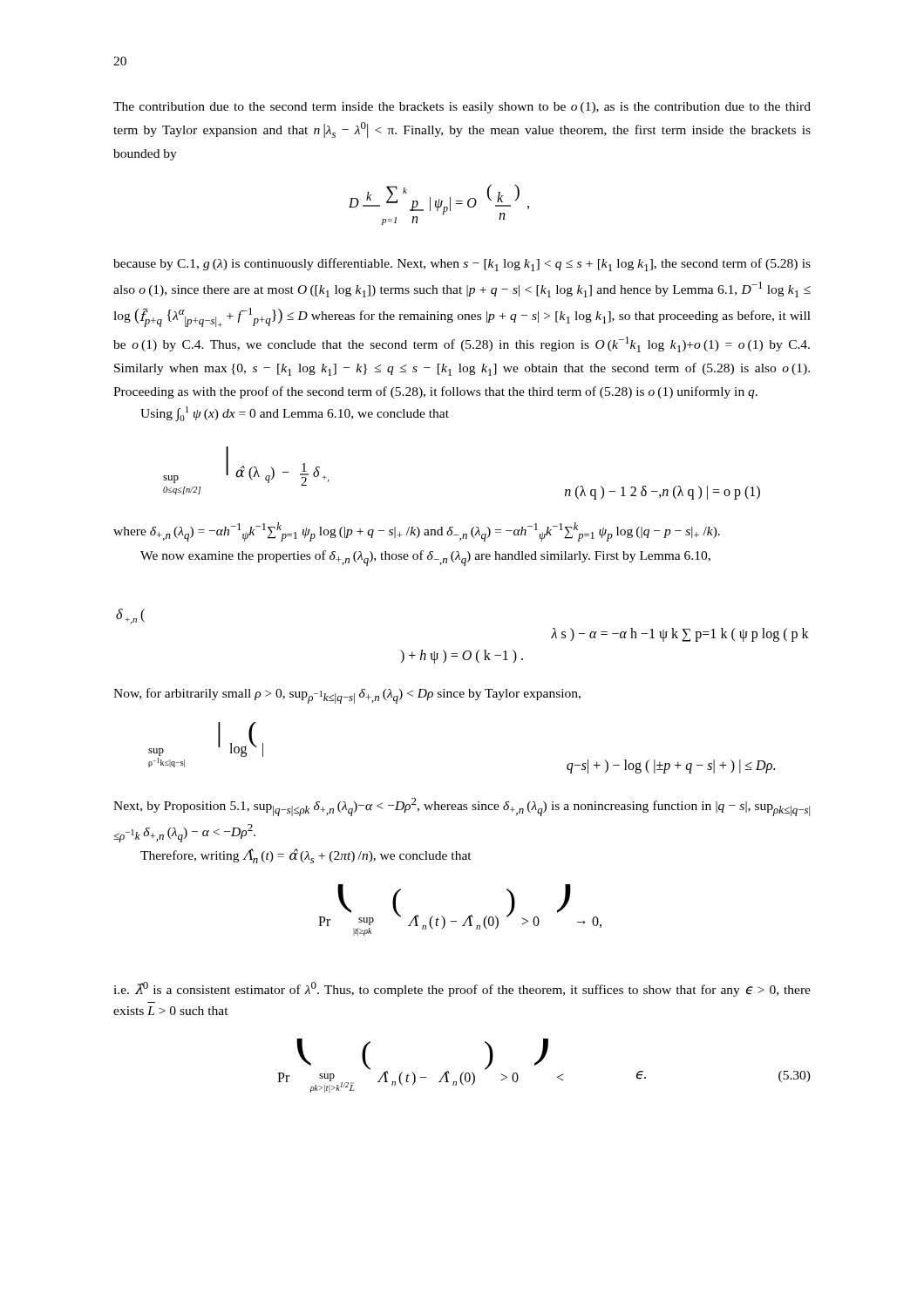Screen dimensions: 1308x924
Task: Locate the formula that reads "D k ∑ p=1 k p"
Action: pyautogui.click(x=462, y=205)
